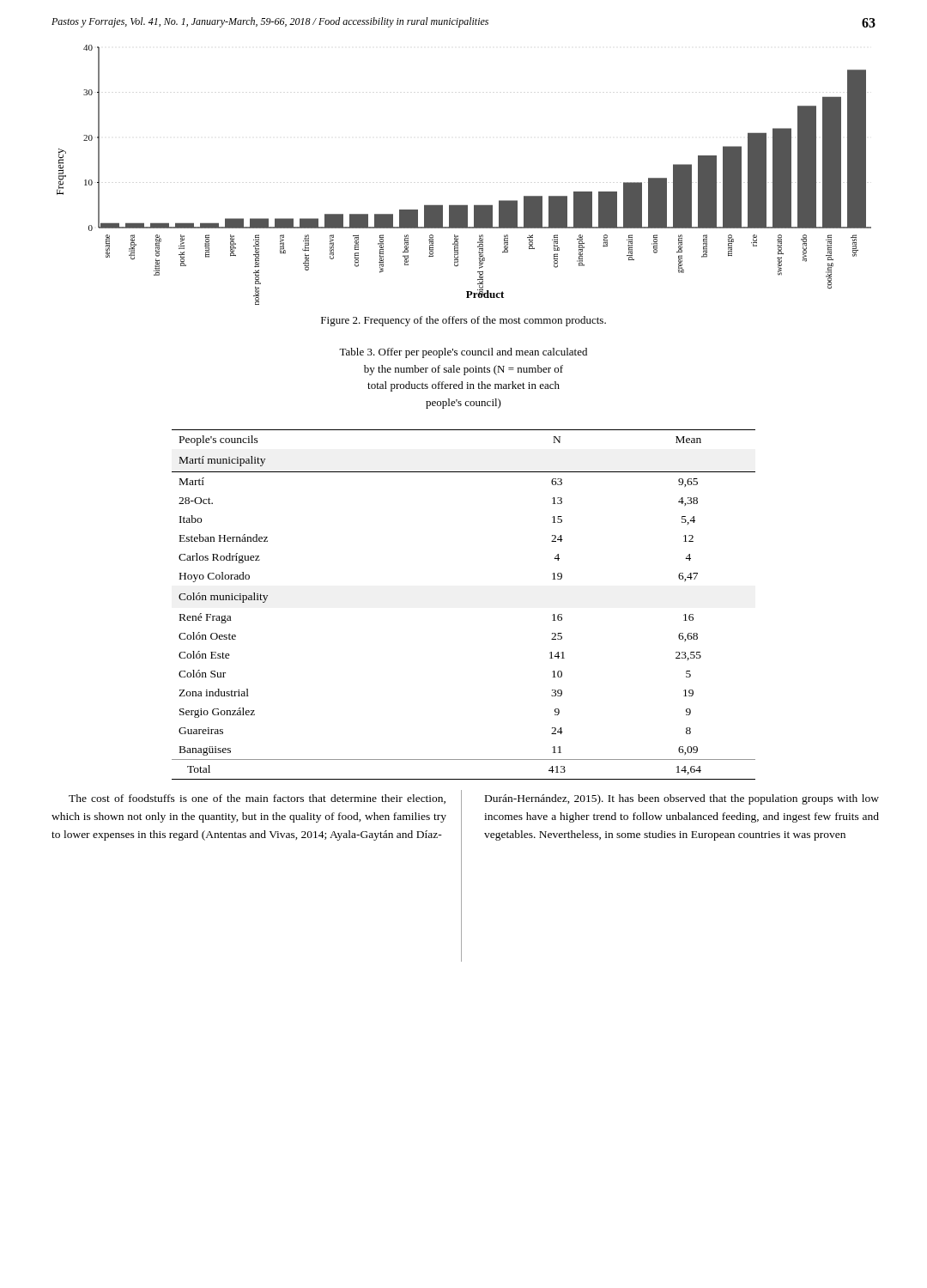The height and width of the screenshot is (1288, 927).
Task: Select the text block containing "Durán-Hernández, 2015). It"
Action: [681, 817]
